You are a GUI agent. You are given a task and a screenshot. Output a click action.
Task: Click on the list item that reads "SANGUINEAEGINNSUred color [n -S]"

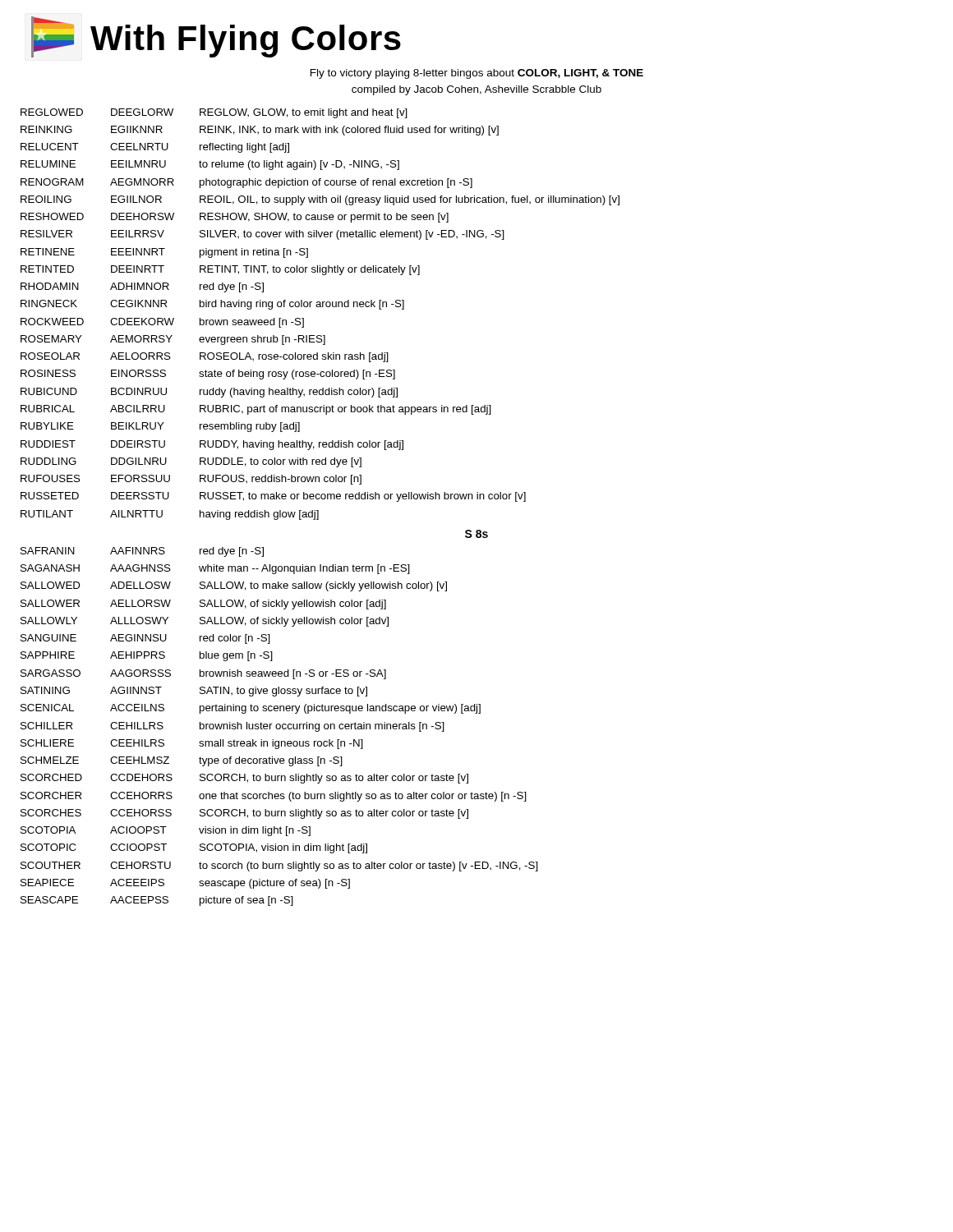(145, 639)
